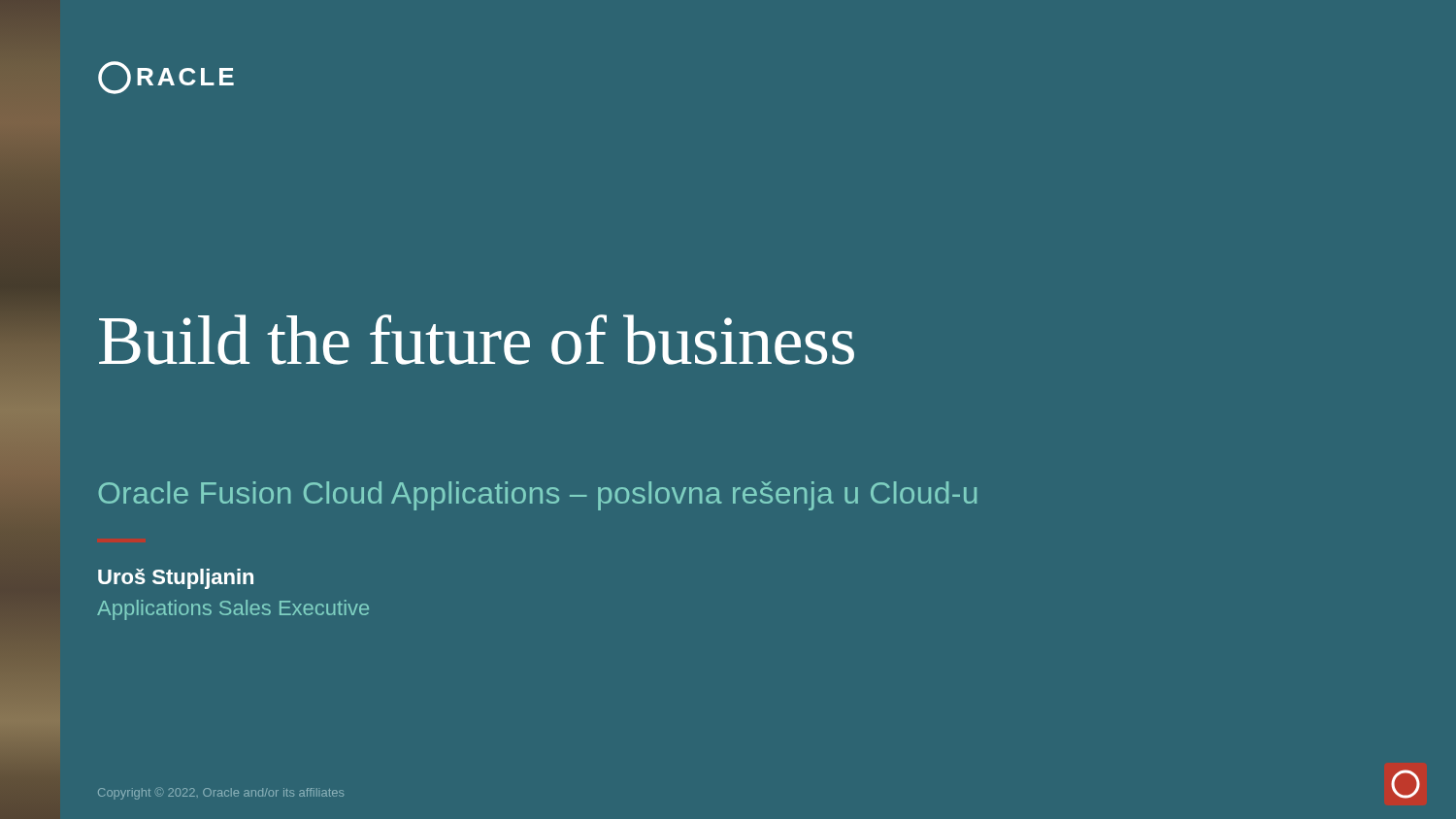Select the passage starting "Oracle Fusion Cloud Applications – poslovna rešenja u"

pos(747,493)
